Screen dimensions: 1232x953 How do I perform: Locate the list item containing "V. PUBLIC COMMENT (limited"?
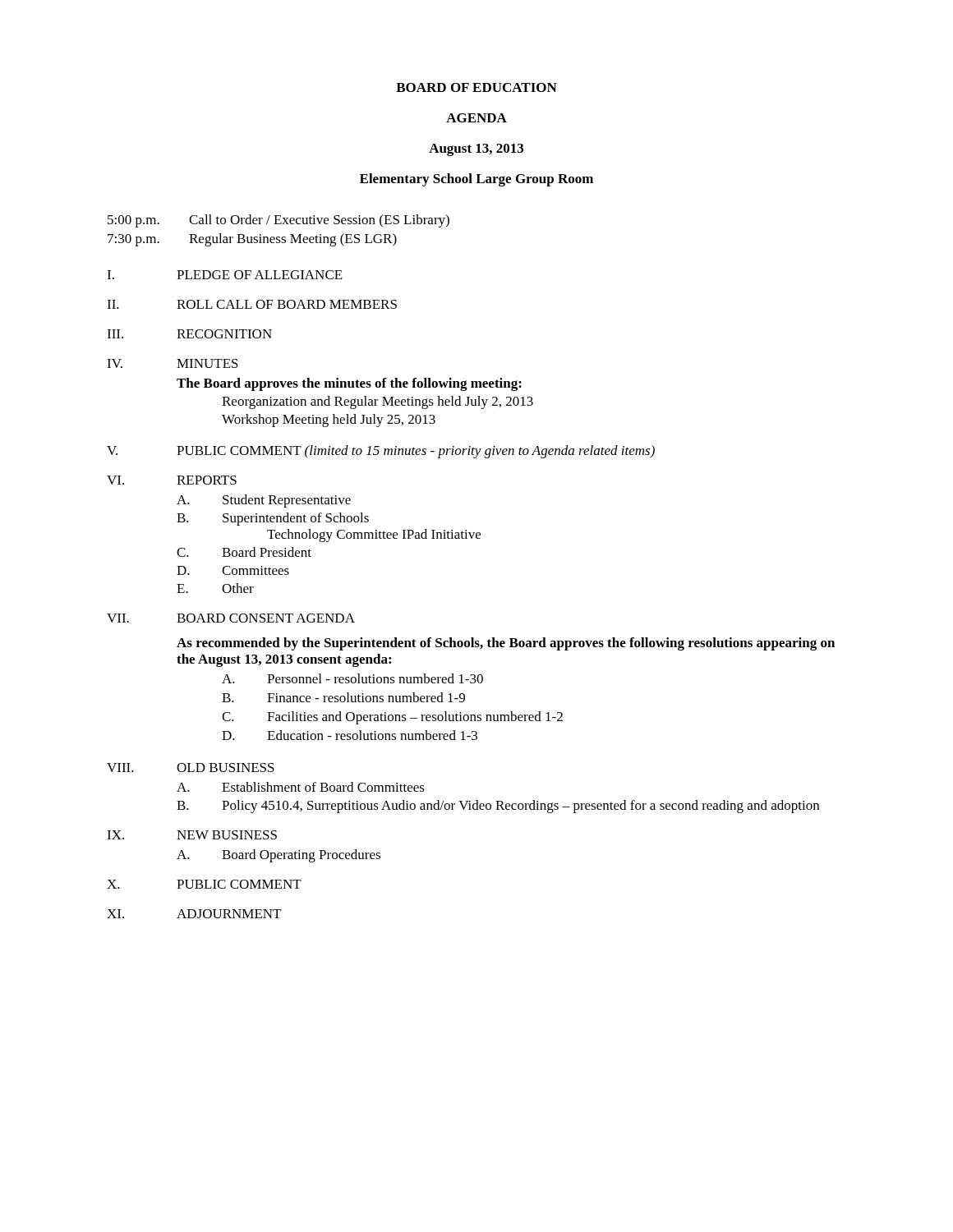[x=476, y=451]
